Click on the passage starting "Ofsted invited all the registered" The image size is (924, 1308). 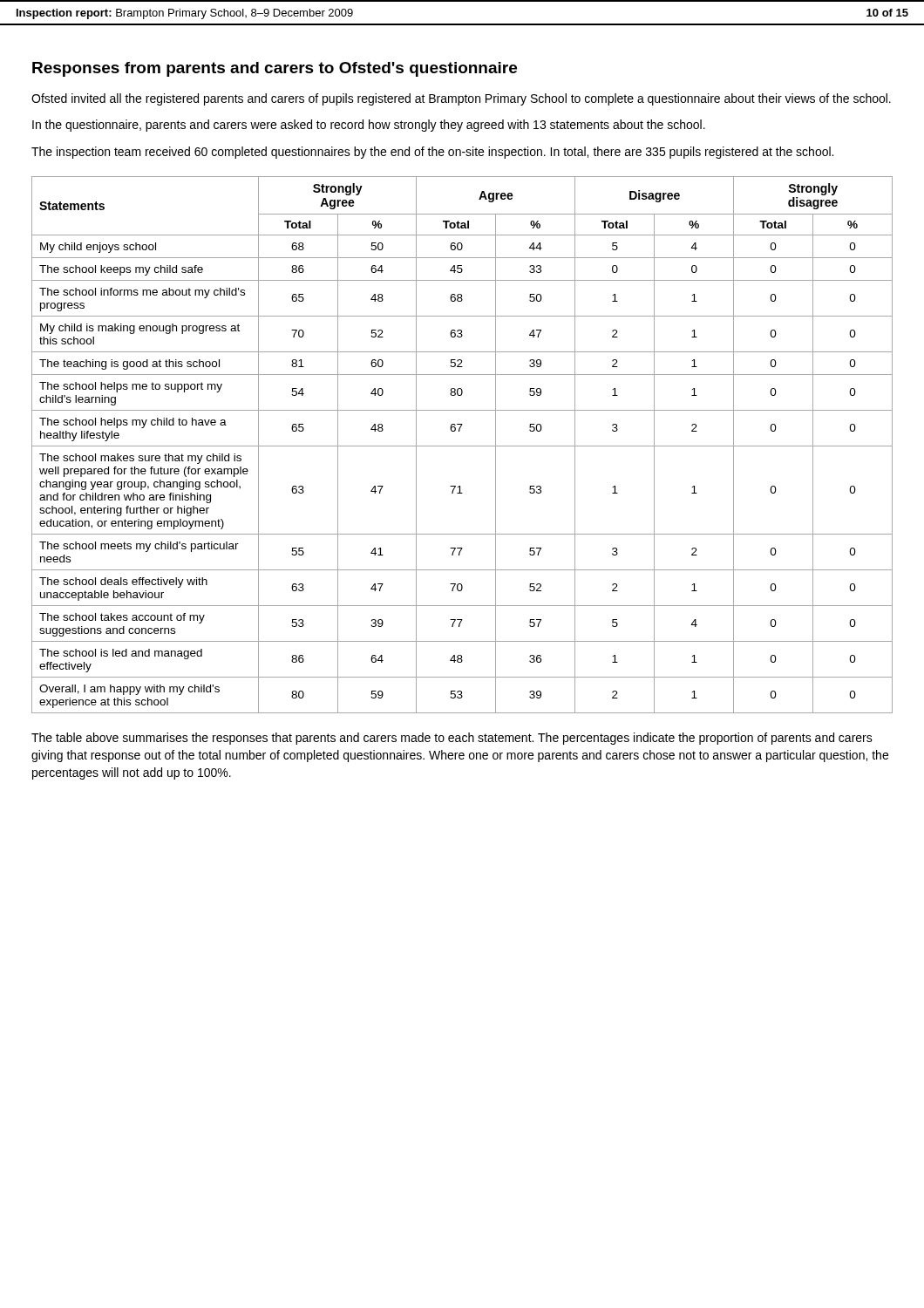coord(461,99)
